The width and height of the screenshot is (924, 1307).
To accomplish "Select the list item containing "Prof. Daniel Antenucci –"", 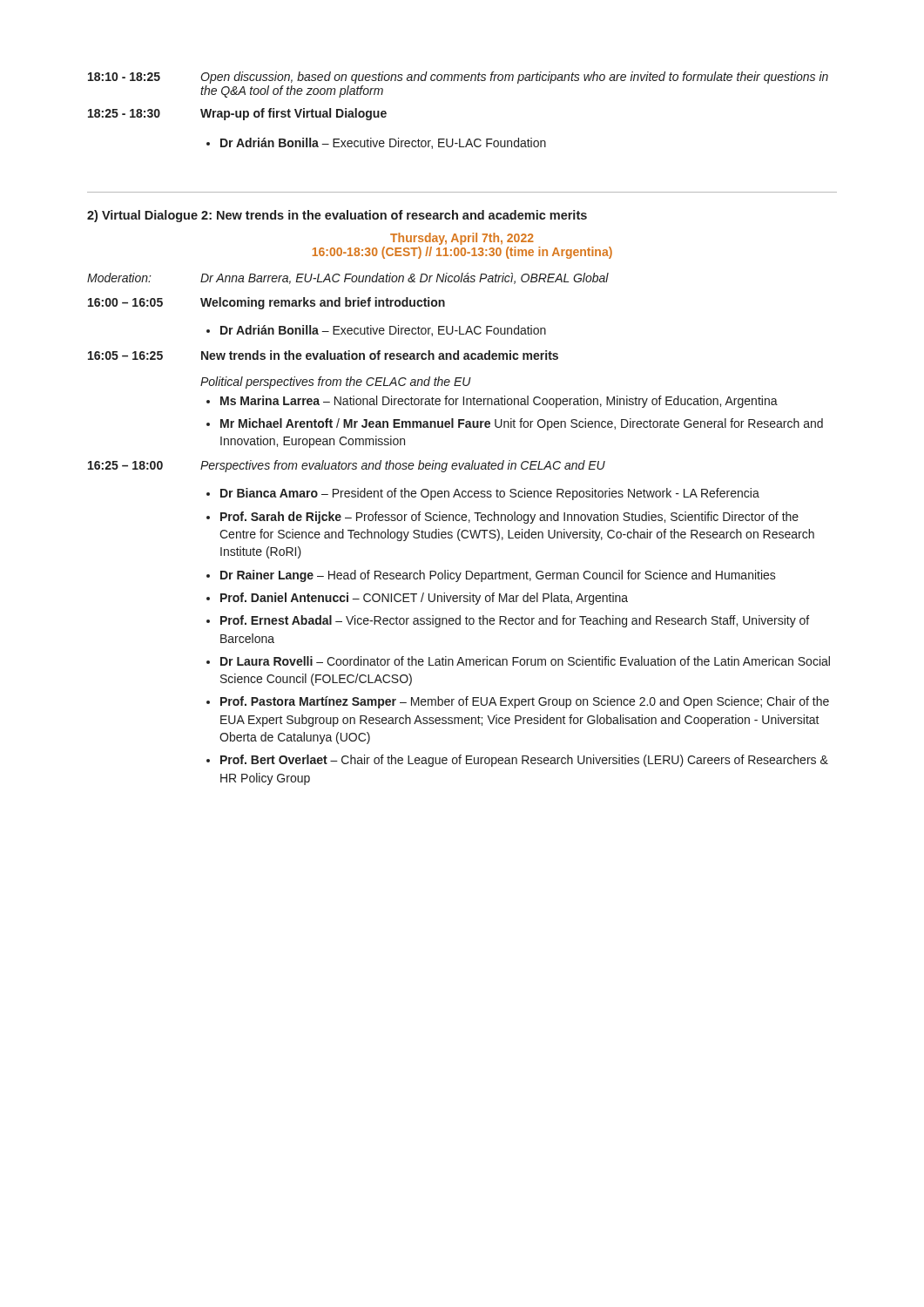I will (424, 598).
